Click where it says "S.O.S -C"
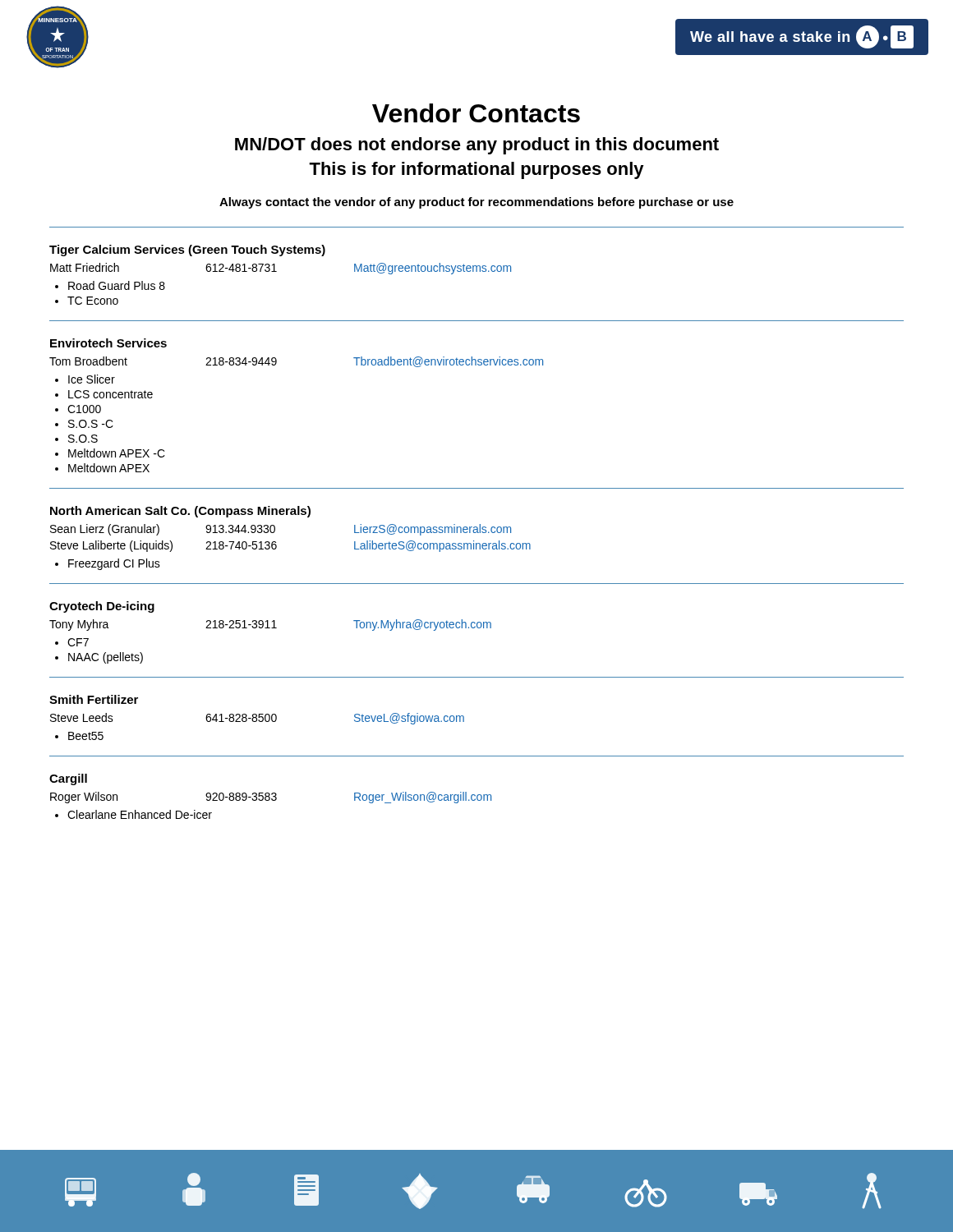The width and height of the screenshot is (953, 1232). coord(90,424)
